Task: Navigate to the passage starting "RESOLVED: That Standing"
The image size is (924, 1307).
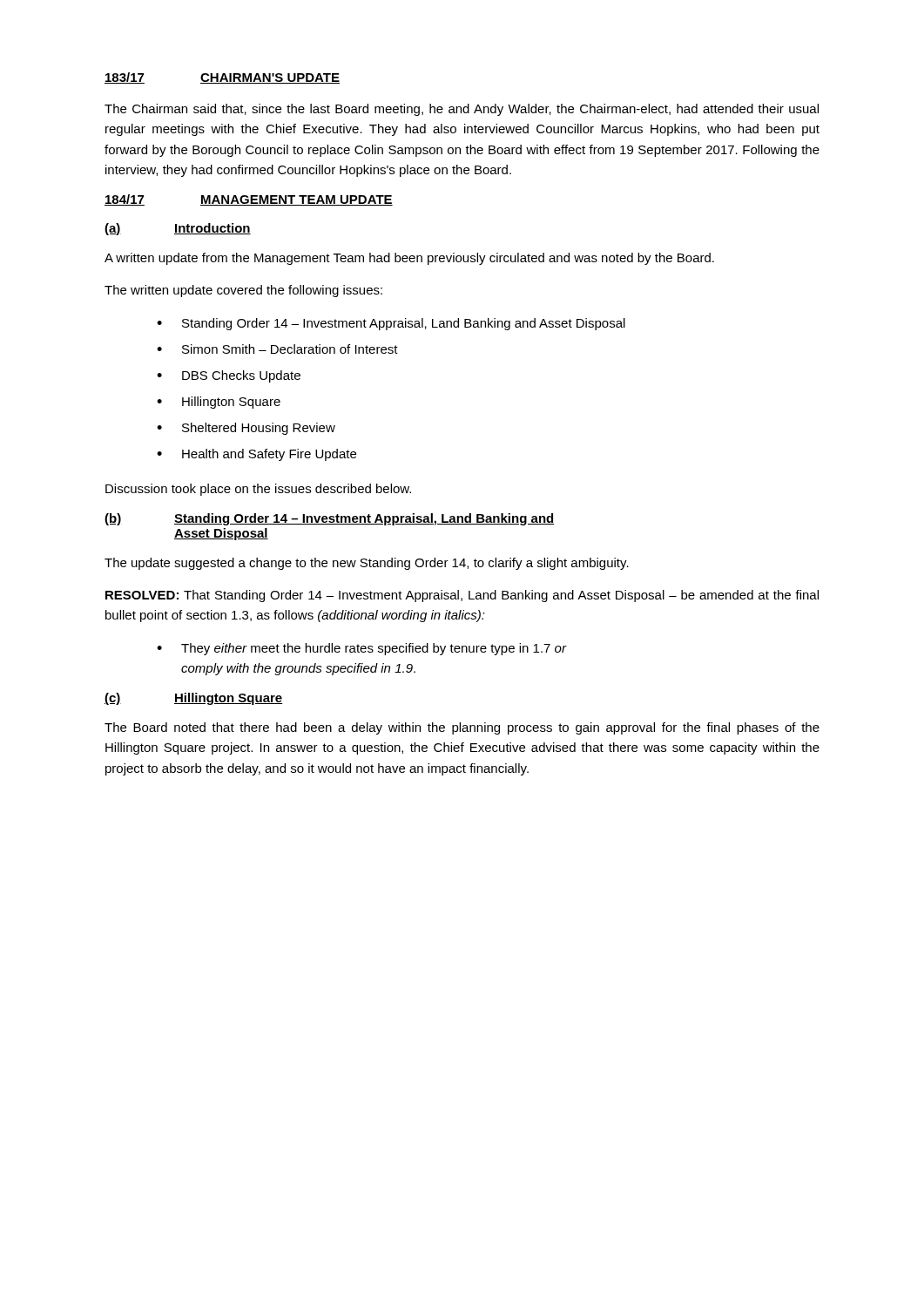Action: 462,605
